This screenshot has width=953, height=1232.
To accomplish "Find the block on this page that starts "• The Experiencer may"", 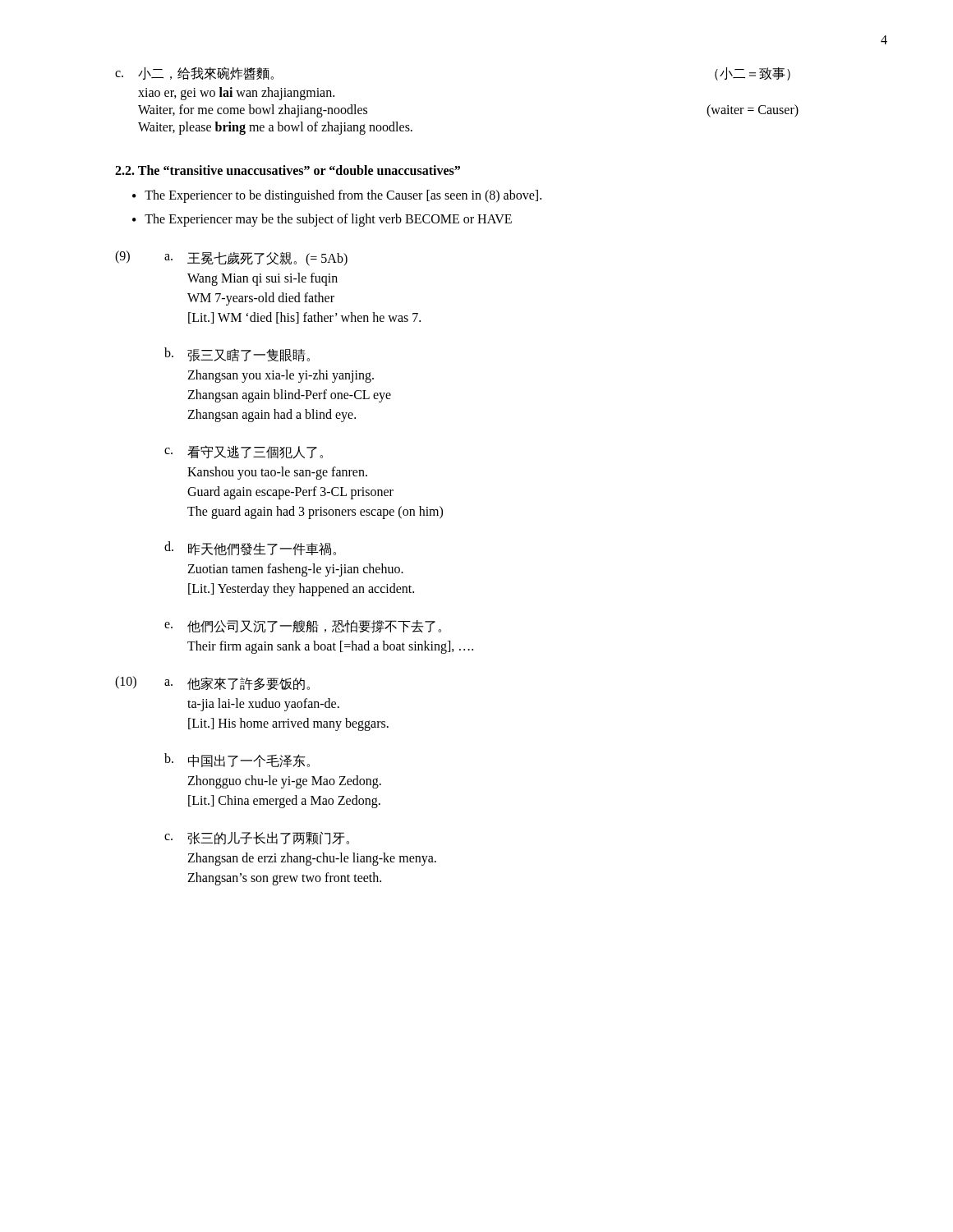I will [322, 221].
